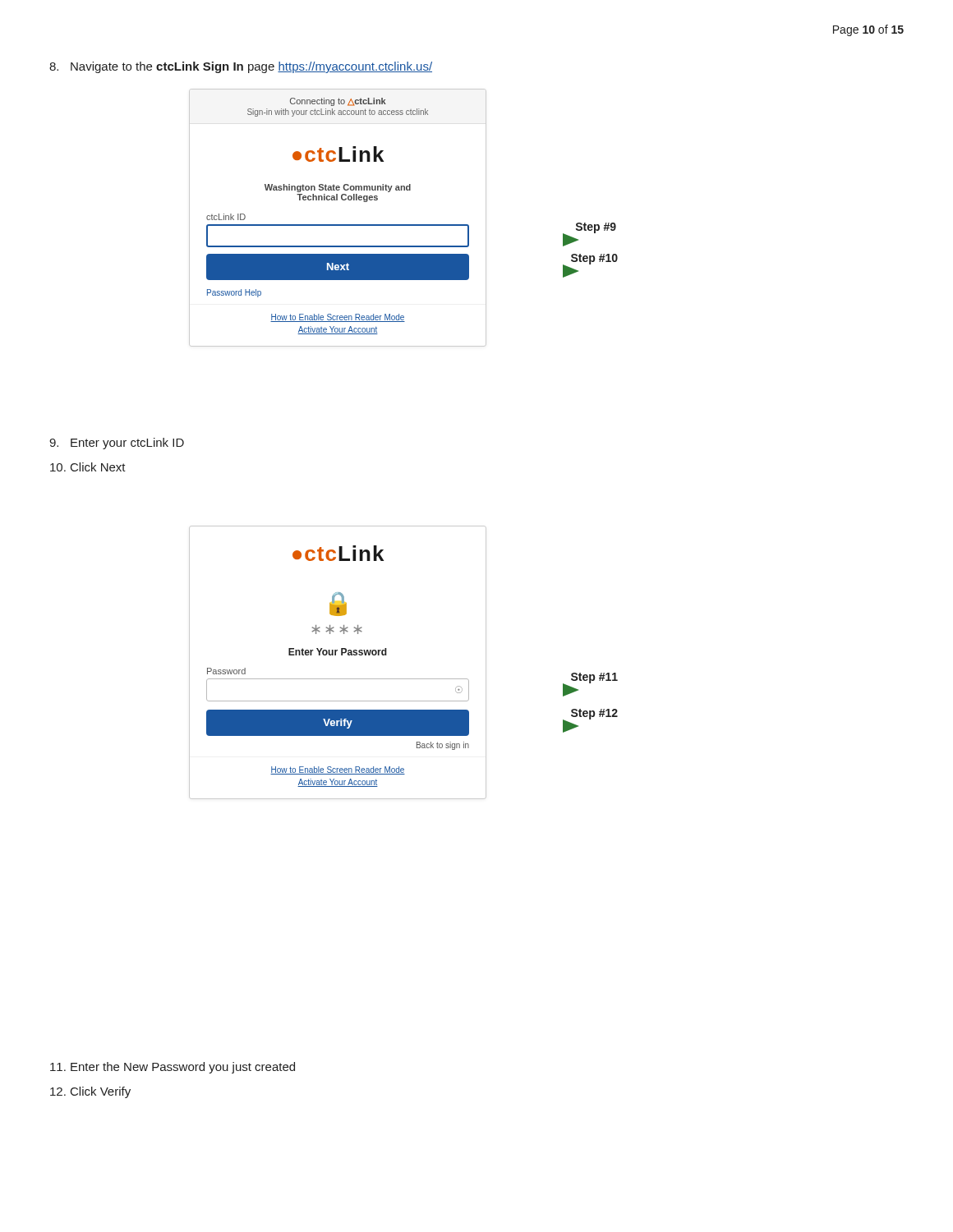This screenshot has width=953, height=1232.
Task: Locate the list item with the text "12. Click Verify"
Action: (x=90, y=1091)
